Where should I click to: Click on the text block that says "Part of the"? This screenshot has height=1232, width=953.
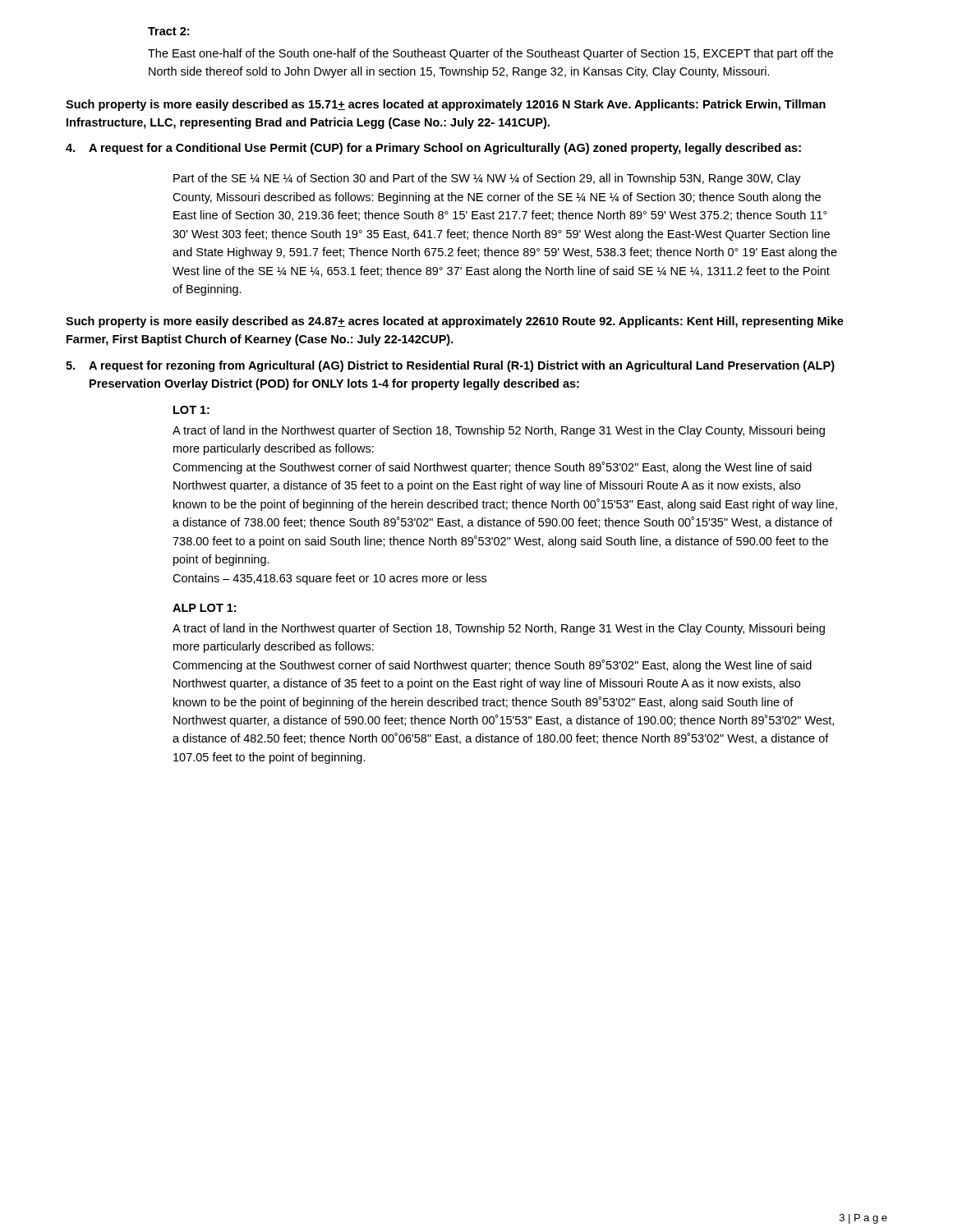[x=505, y=234]
